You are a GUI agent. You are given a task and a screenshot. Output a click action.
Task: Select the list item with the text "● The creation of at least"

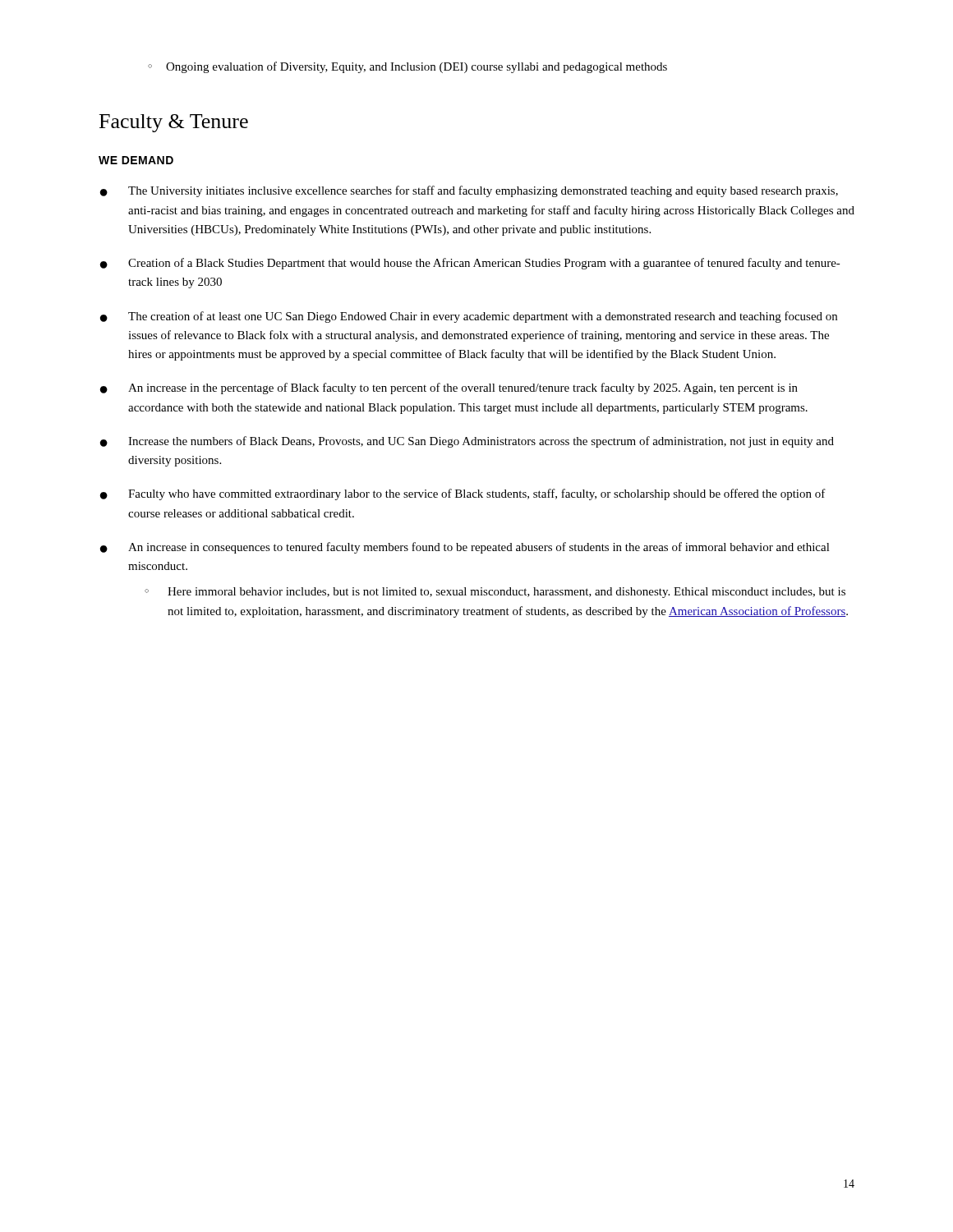point(476,335)
